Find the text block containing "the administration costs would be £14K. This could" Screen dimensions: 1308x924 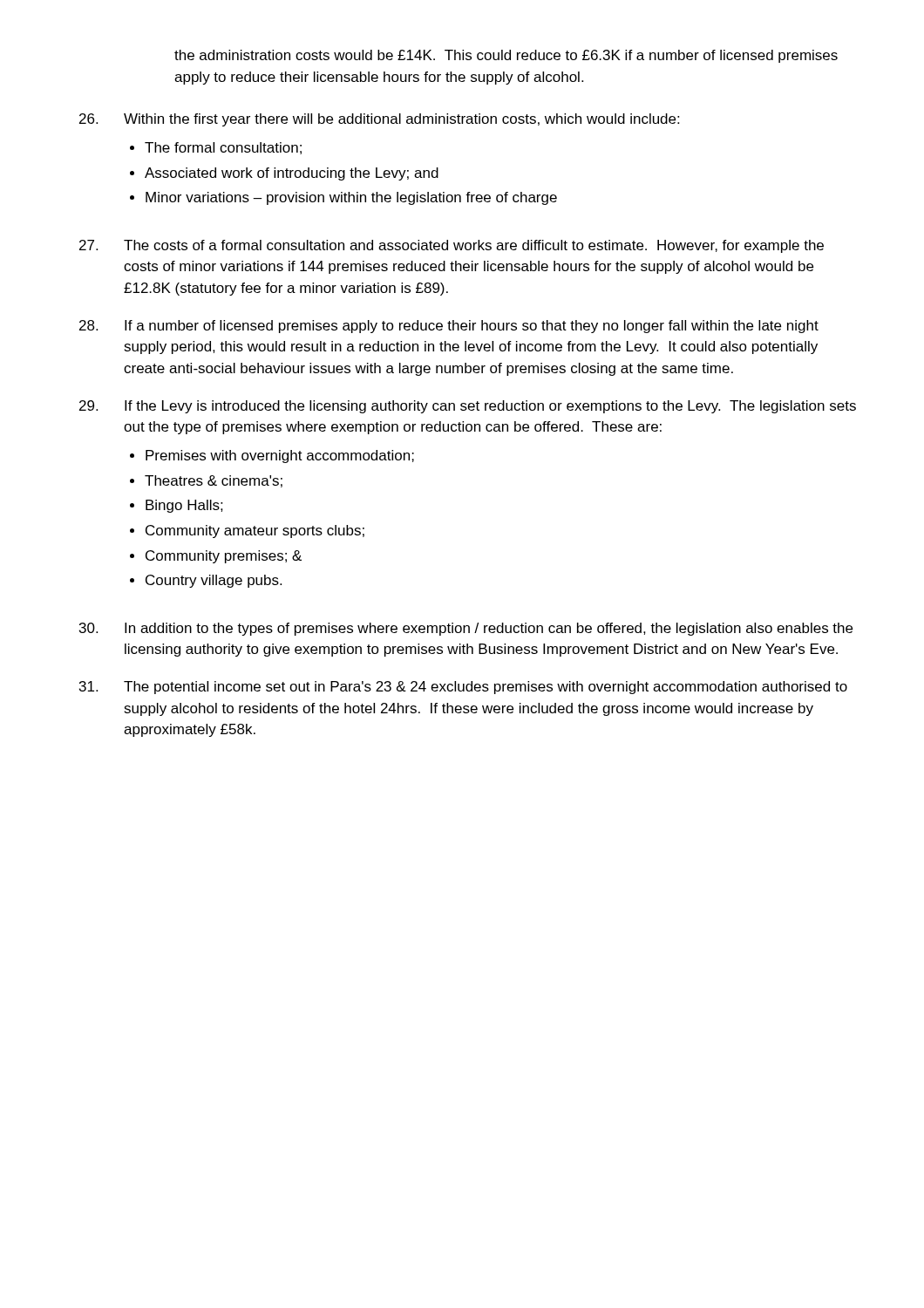click(x=506, y=66)
